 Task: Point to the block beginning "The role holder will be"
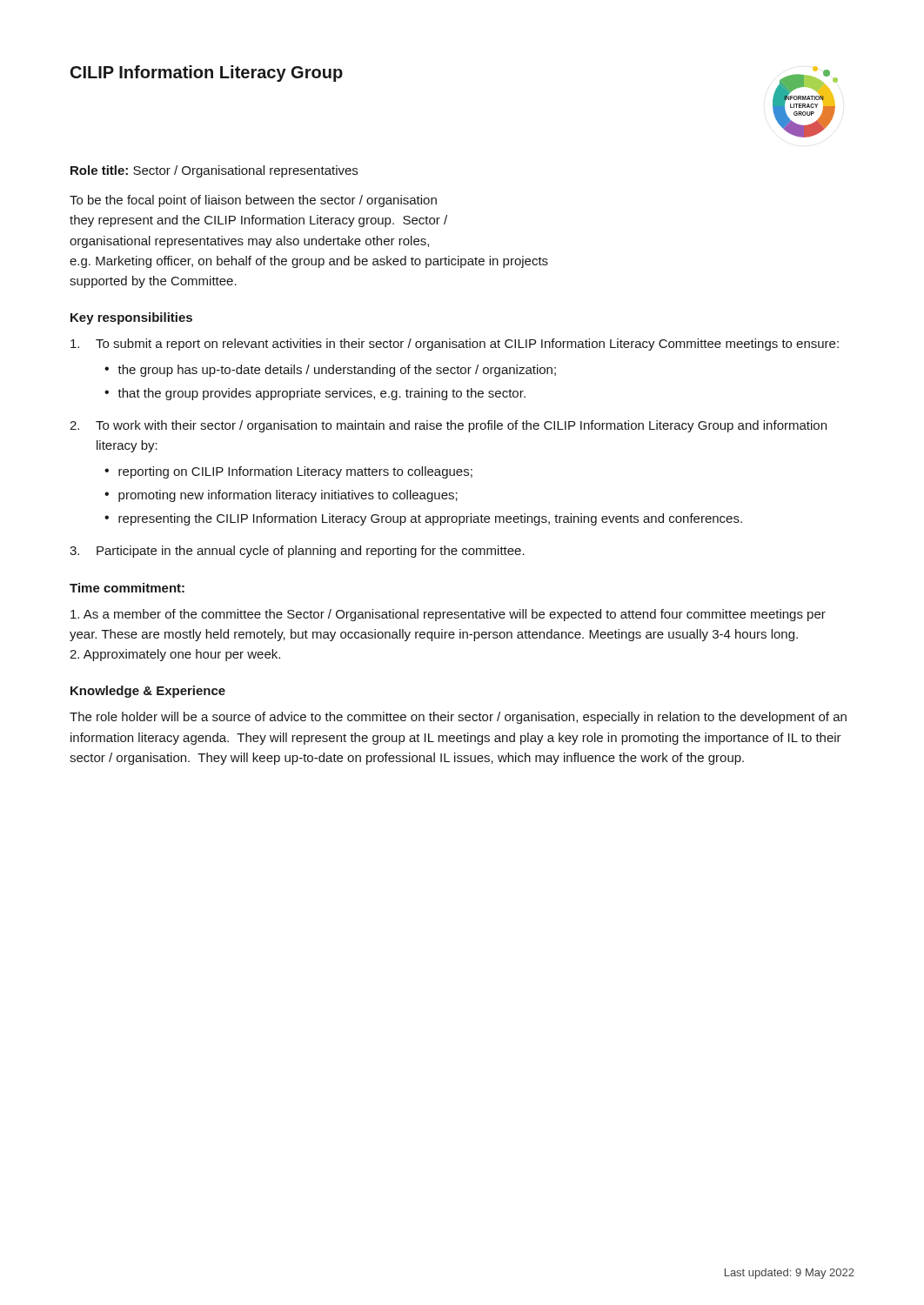coord(458,737)
